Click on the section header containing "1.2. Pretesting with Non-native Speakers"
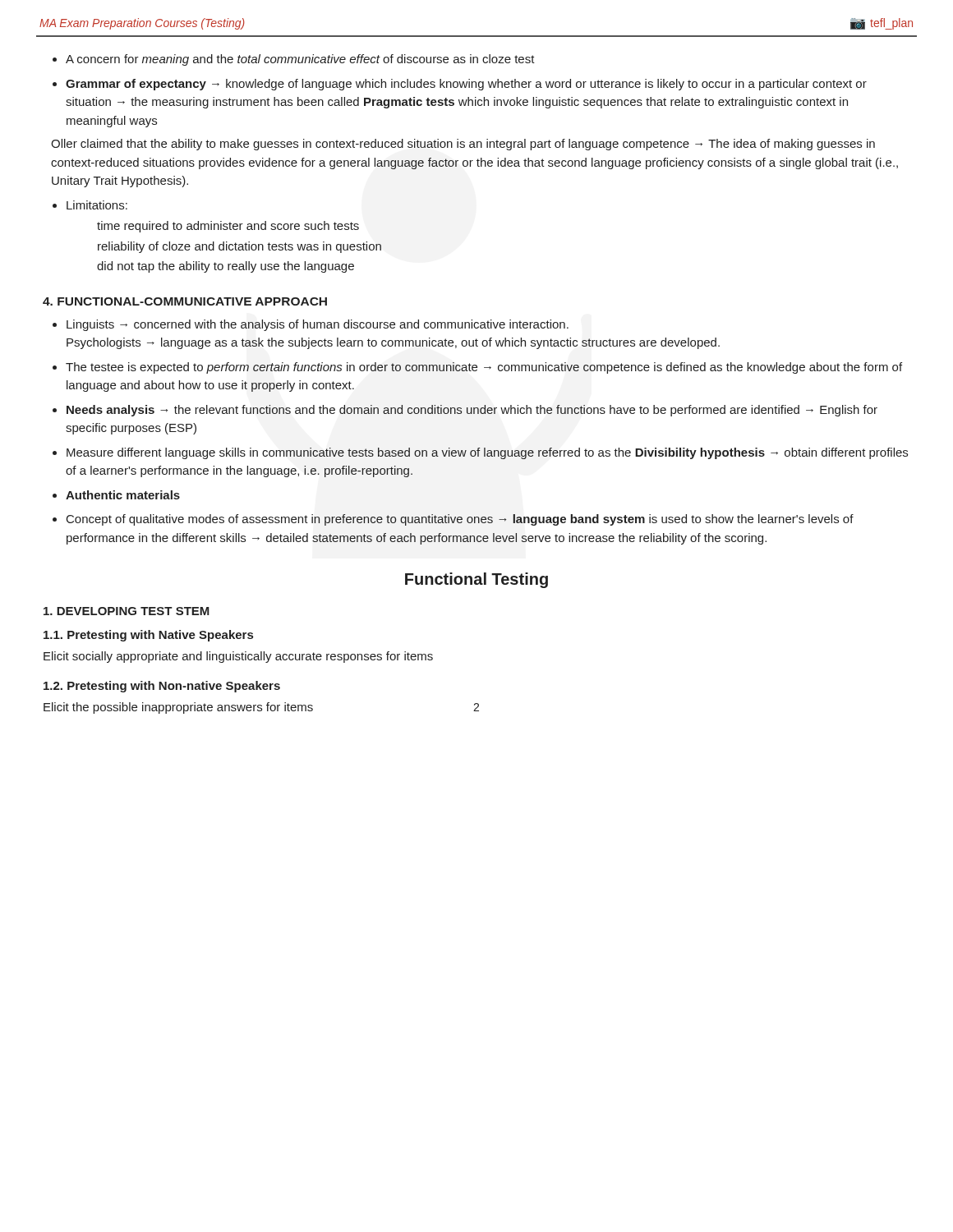Viewport: 953px width, 1232px height. (162, 686)
